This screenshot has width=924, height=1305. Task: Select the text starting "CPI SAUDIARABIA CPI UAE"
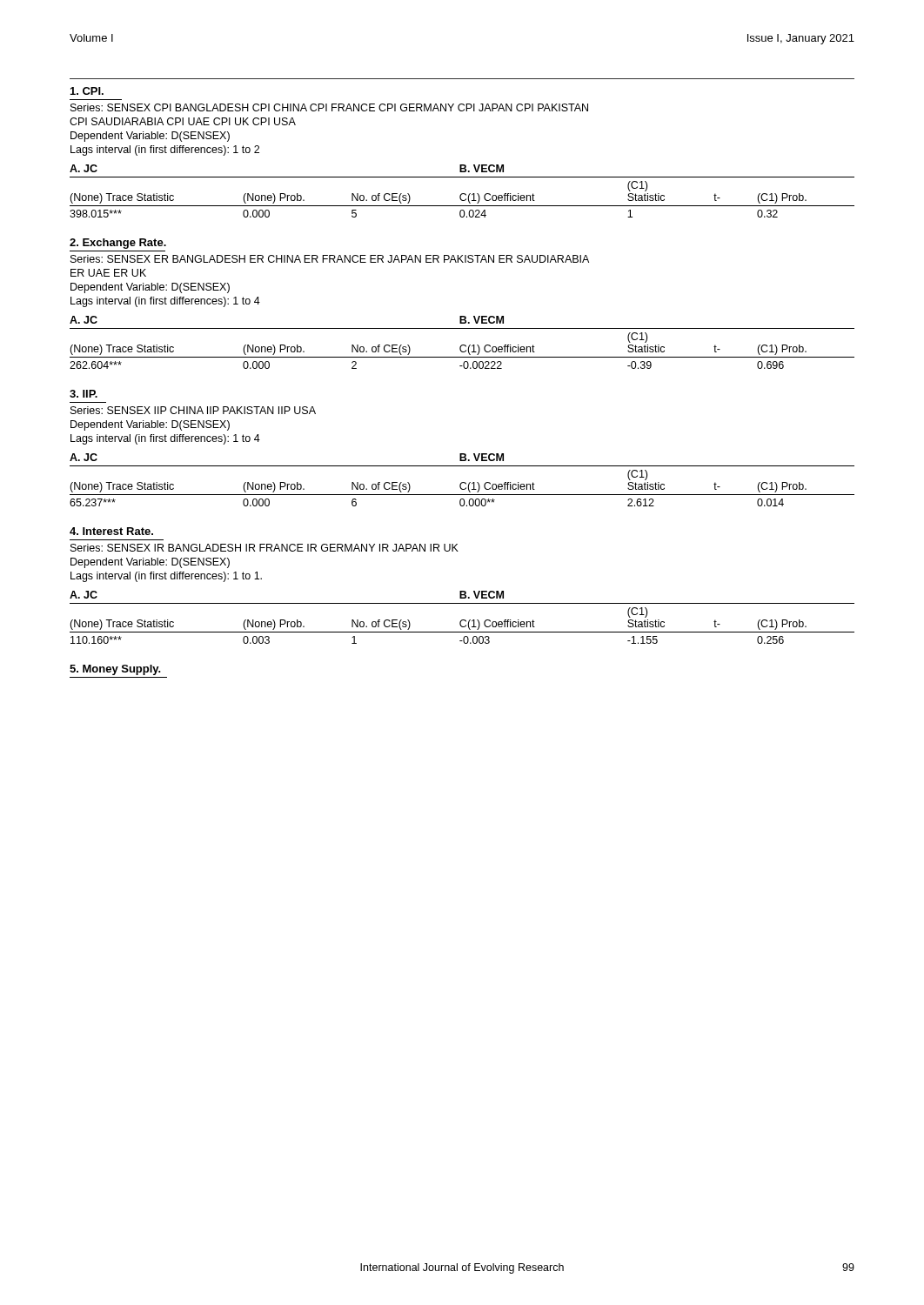click(x=183, y=122)
